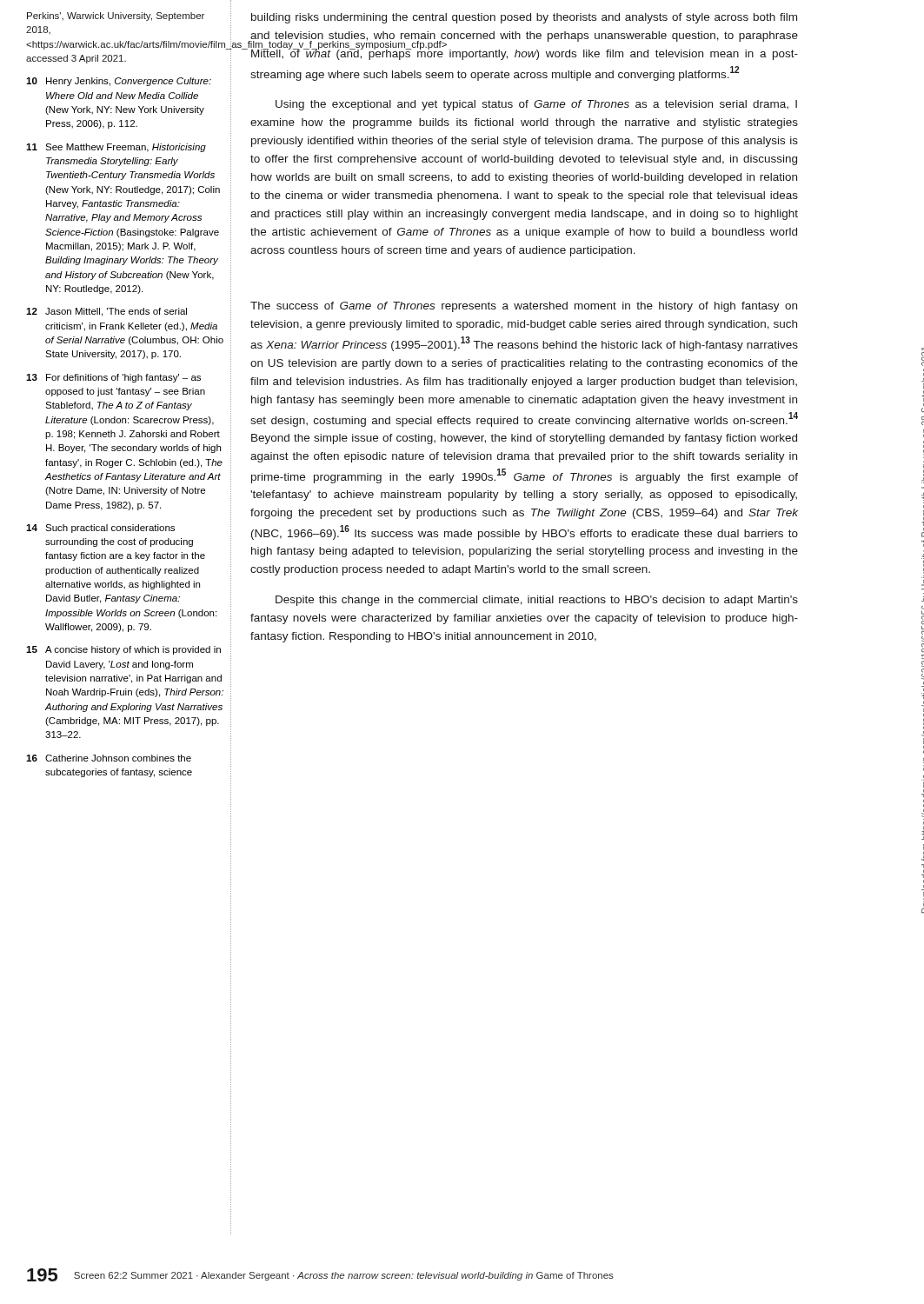Select the list item that says "11 See Matthew Freeman, Historicising Transmedia Storytelling: Early"
The width and height of the screenshot is (924, 1304).
coord(125,218)
